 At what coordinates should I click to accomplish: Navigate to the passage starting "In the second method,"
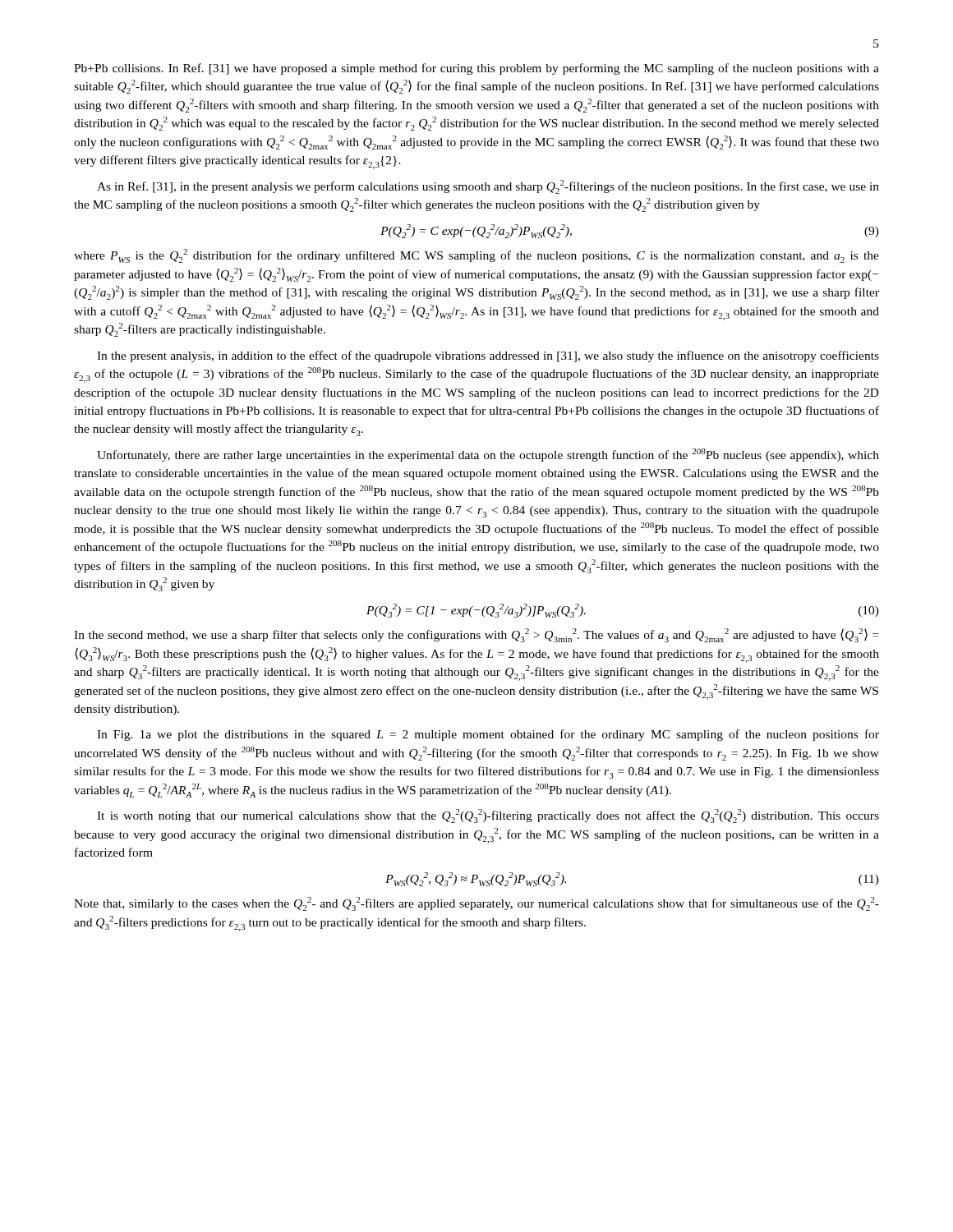[x=476, y=671]
